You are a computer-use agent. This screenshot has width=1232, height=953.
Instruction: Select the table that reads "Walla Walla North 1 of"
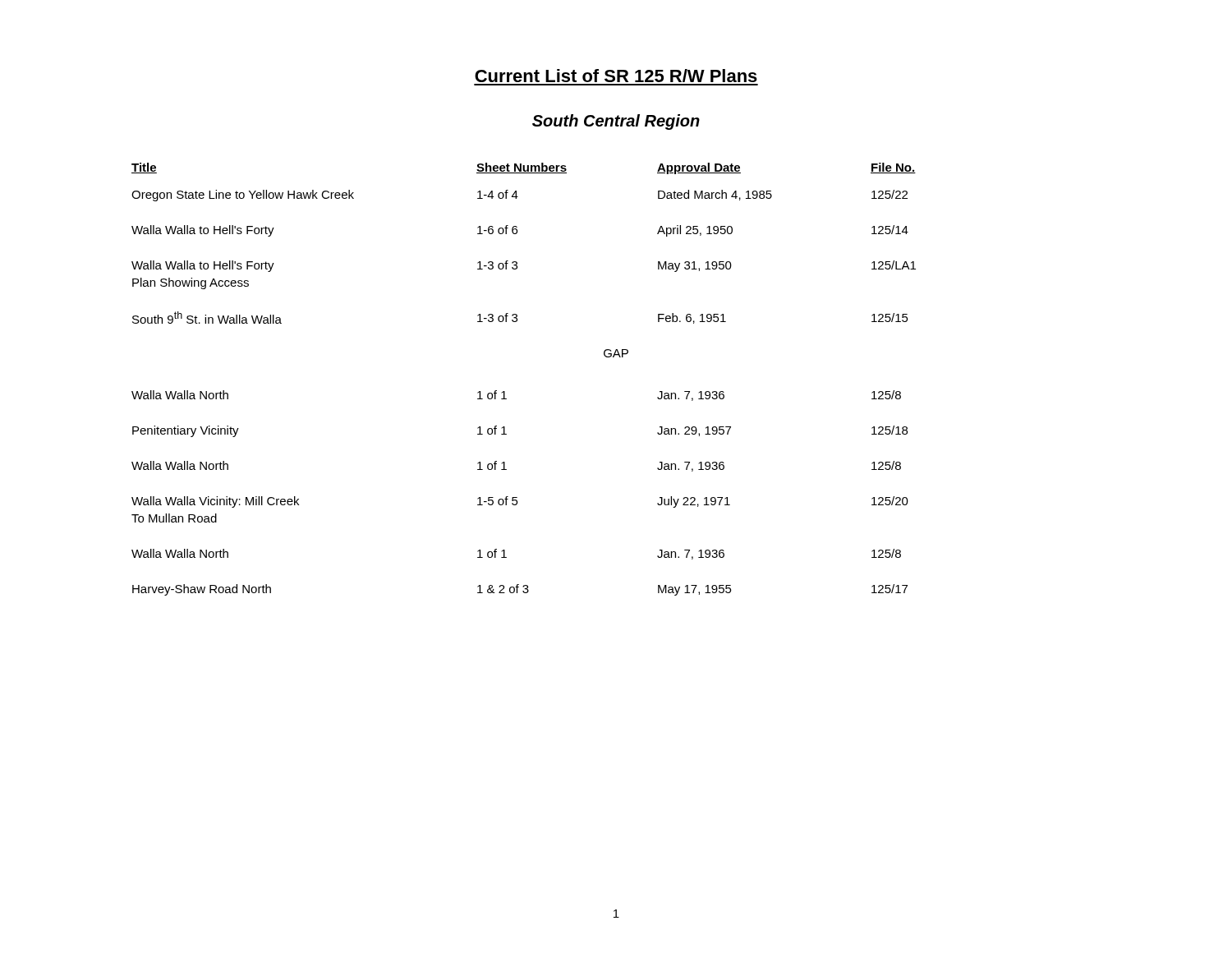tap(616, 492)
